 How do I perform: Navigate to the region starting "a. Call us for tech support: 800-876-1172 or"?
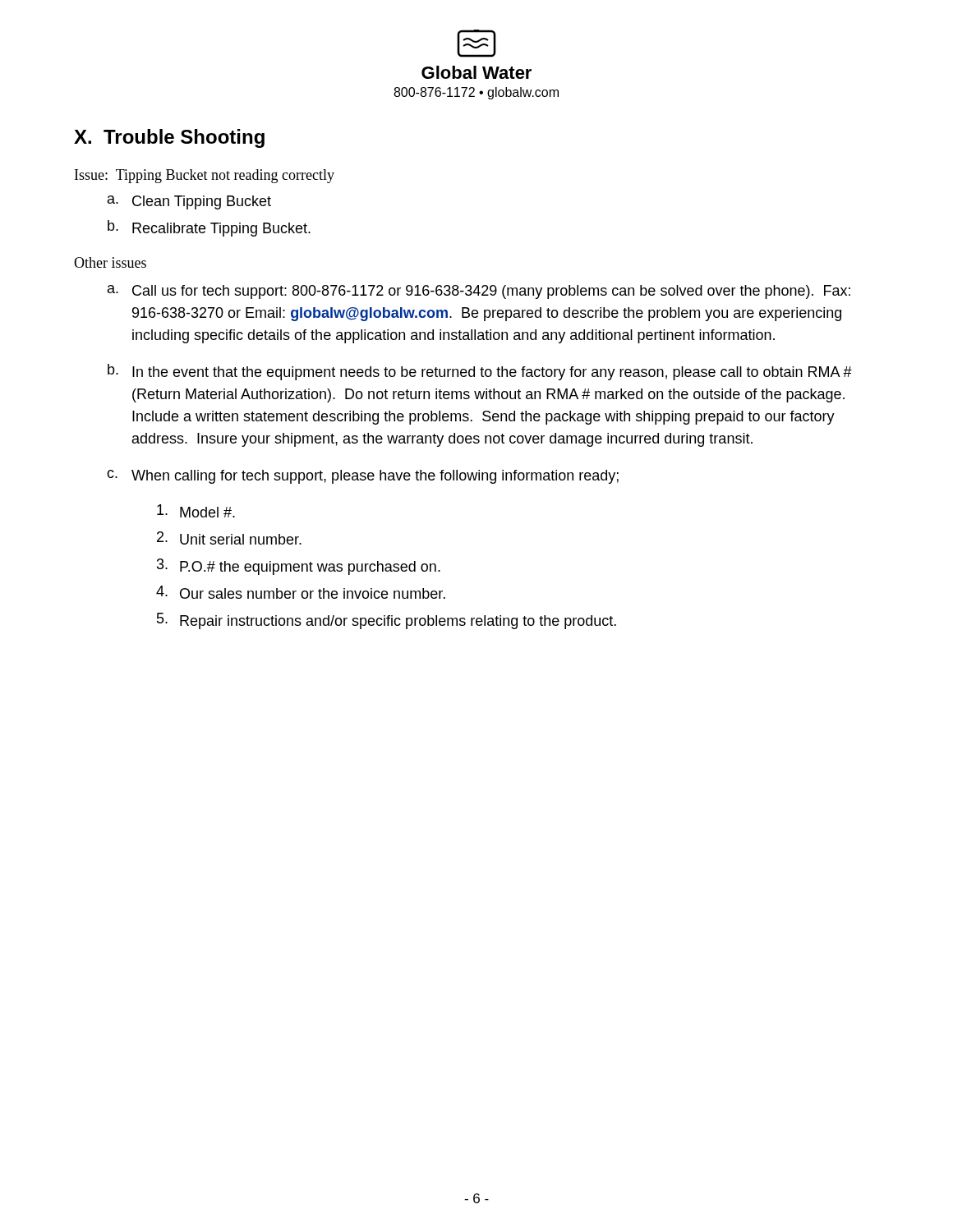pyautogui.click(x=493, y=313)
